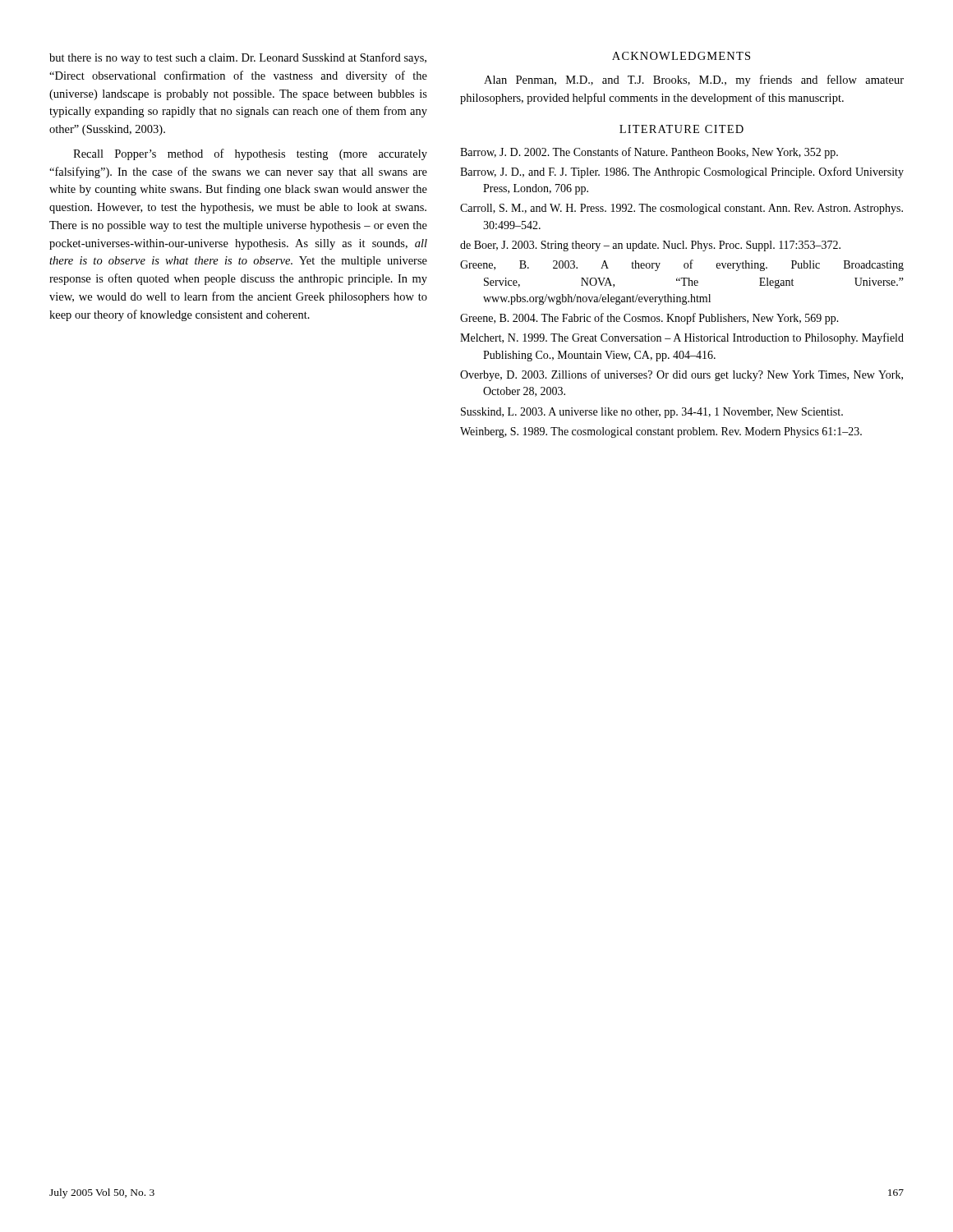Navigate to the element starting "Barrow, J. D. 2002. The Constants of Nature."

coord(682,152)
